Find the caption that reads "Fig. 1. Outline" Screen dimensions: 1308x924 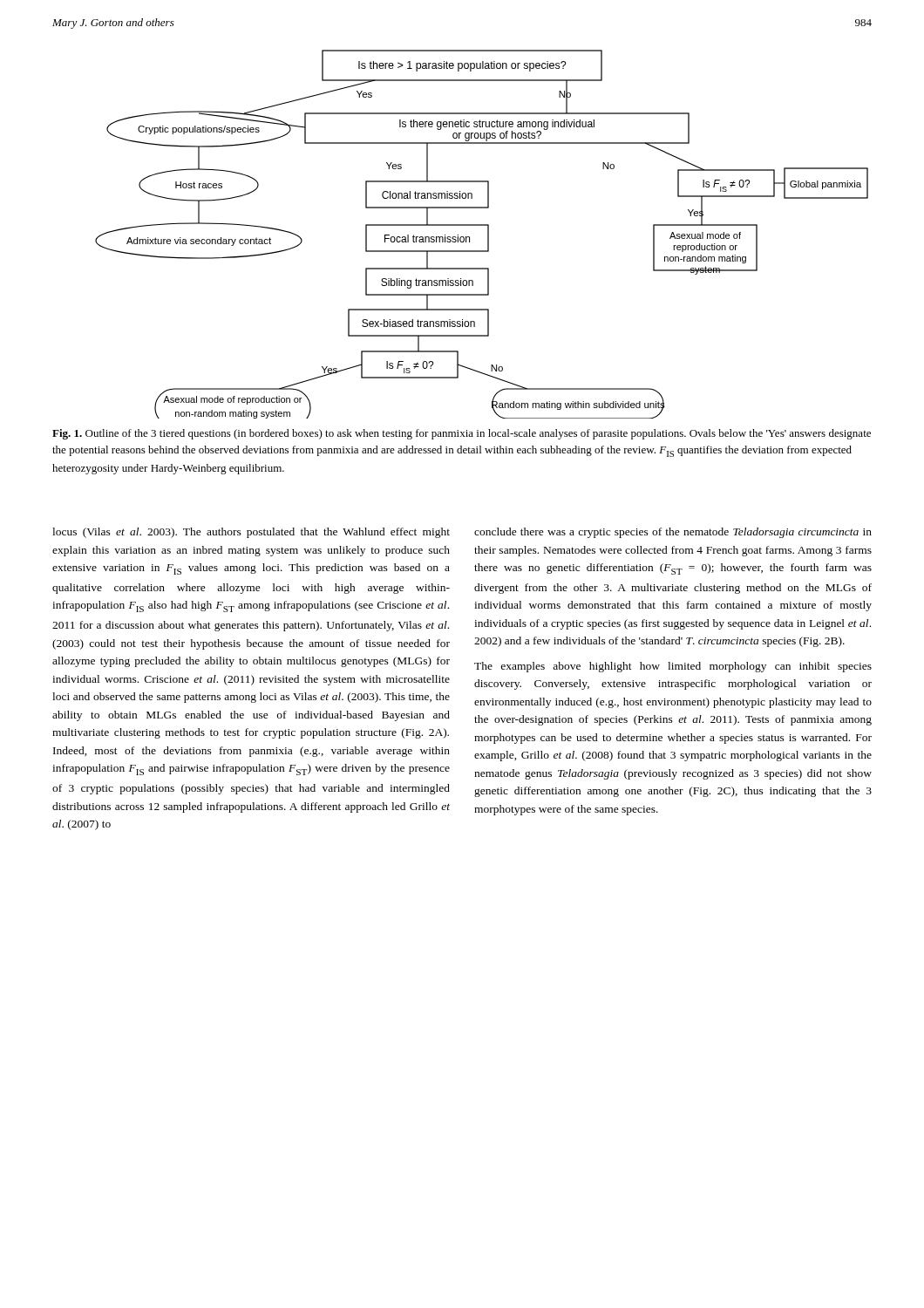pos(462,450)
